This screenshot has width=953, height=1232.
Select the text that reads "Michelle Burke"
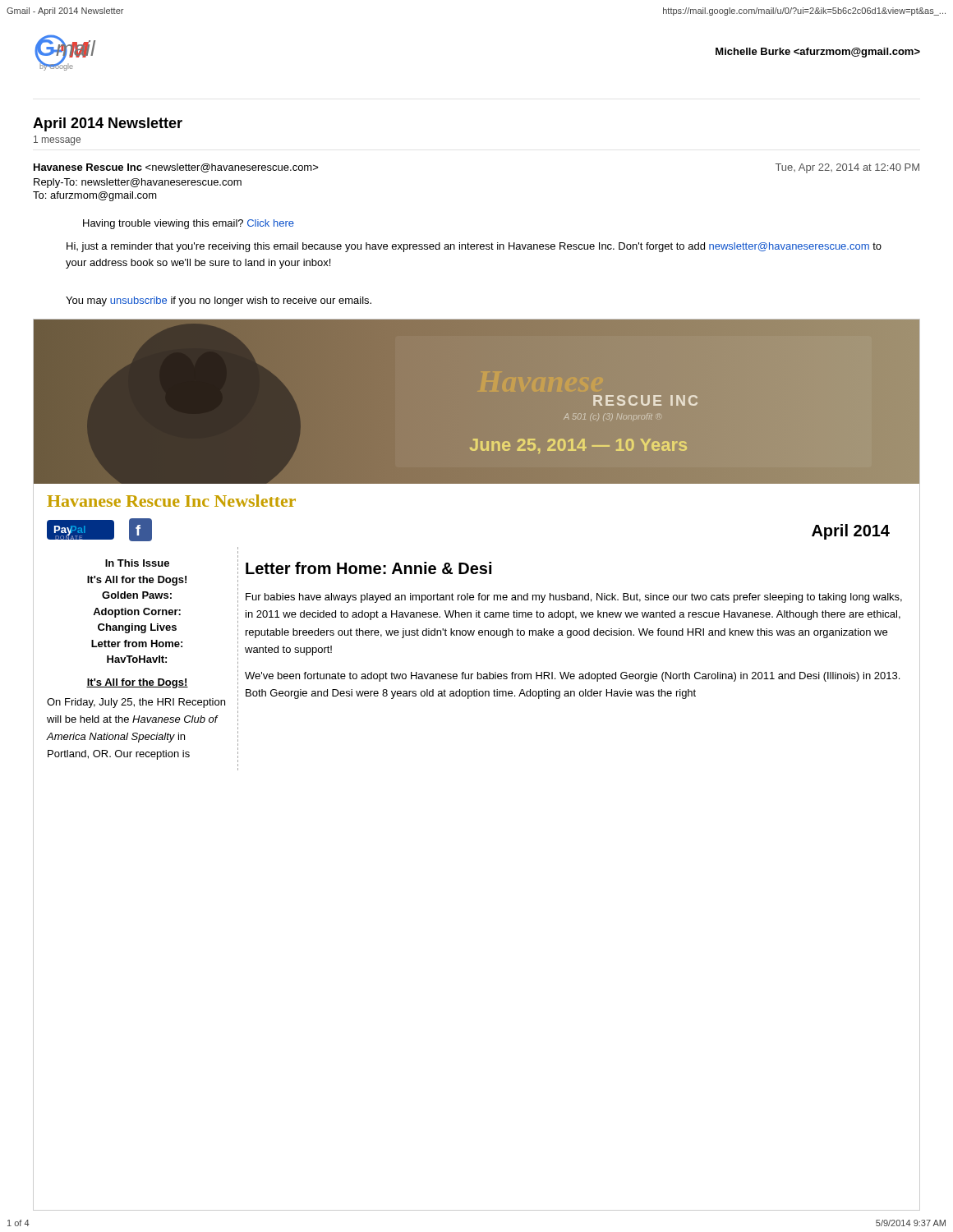(818, 51)
